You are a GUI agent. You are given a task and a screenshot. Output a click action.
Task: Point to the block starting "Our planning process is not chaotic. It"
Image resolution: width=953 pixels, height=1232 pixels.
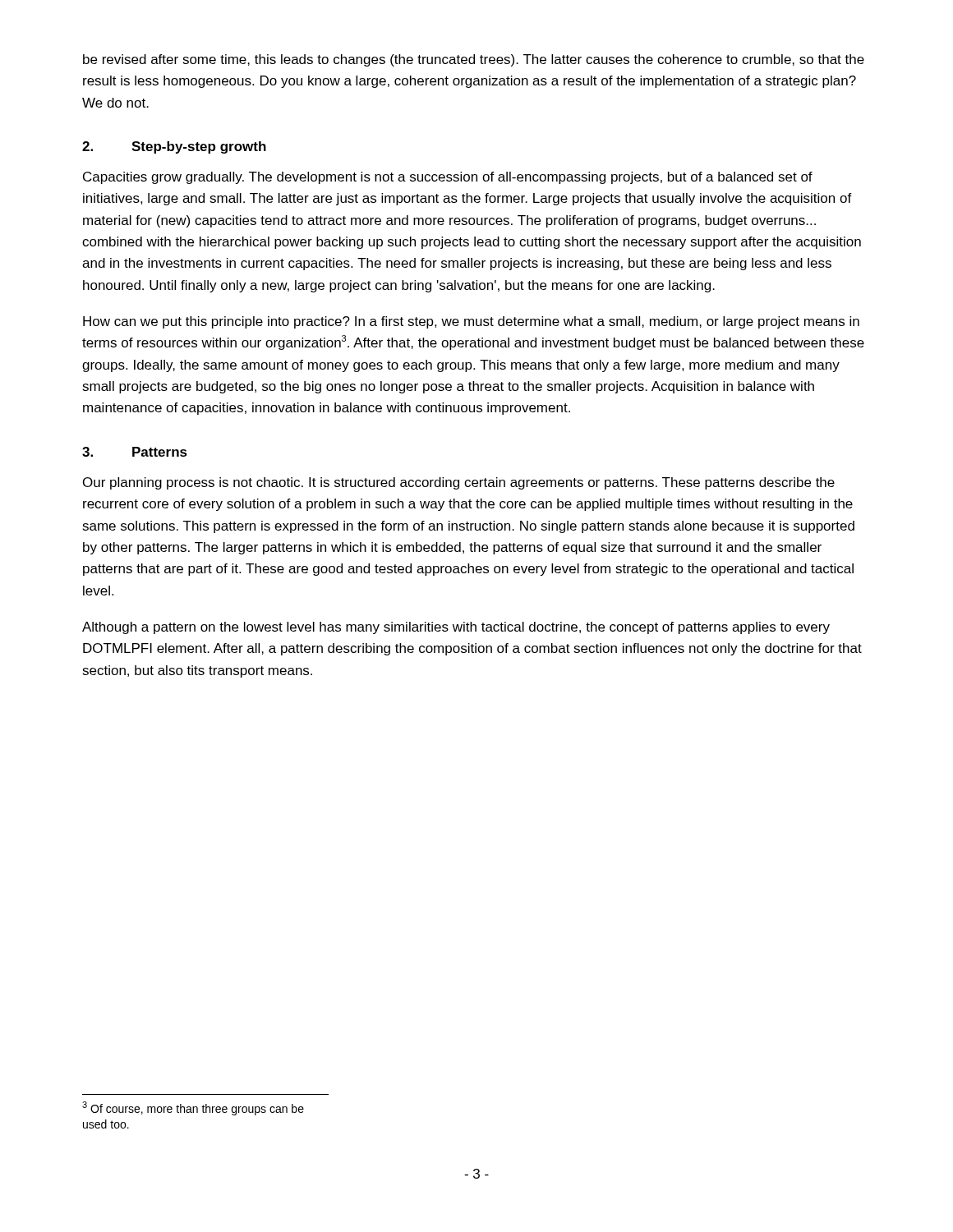click(x=469, y=536)
